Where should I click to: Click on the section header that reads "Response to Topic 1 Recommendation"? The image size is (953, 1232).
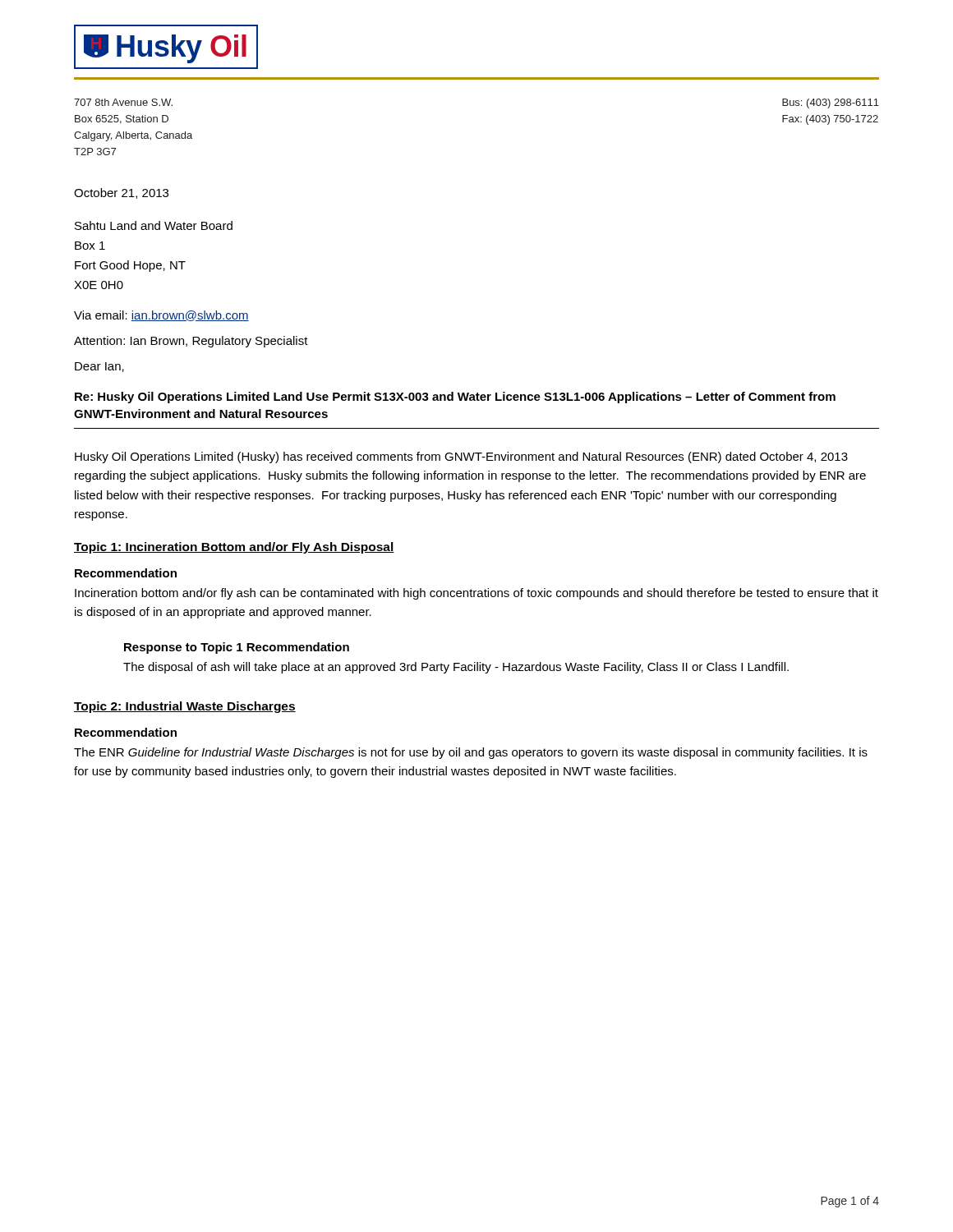(236, 646)
